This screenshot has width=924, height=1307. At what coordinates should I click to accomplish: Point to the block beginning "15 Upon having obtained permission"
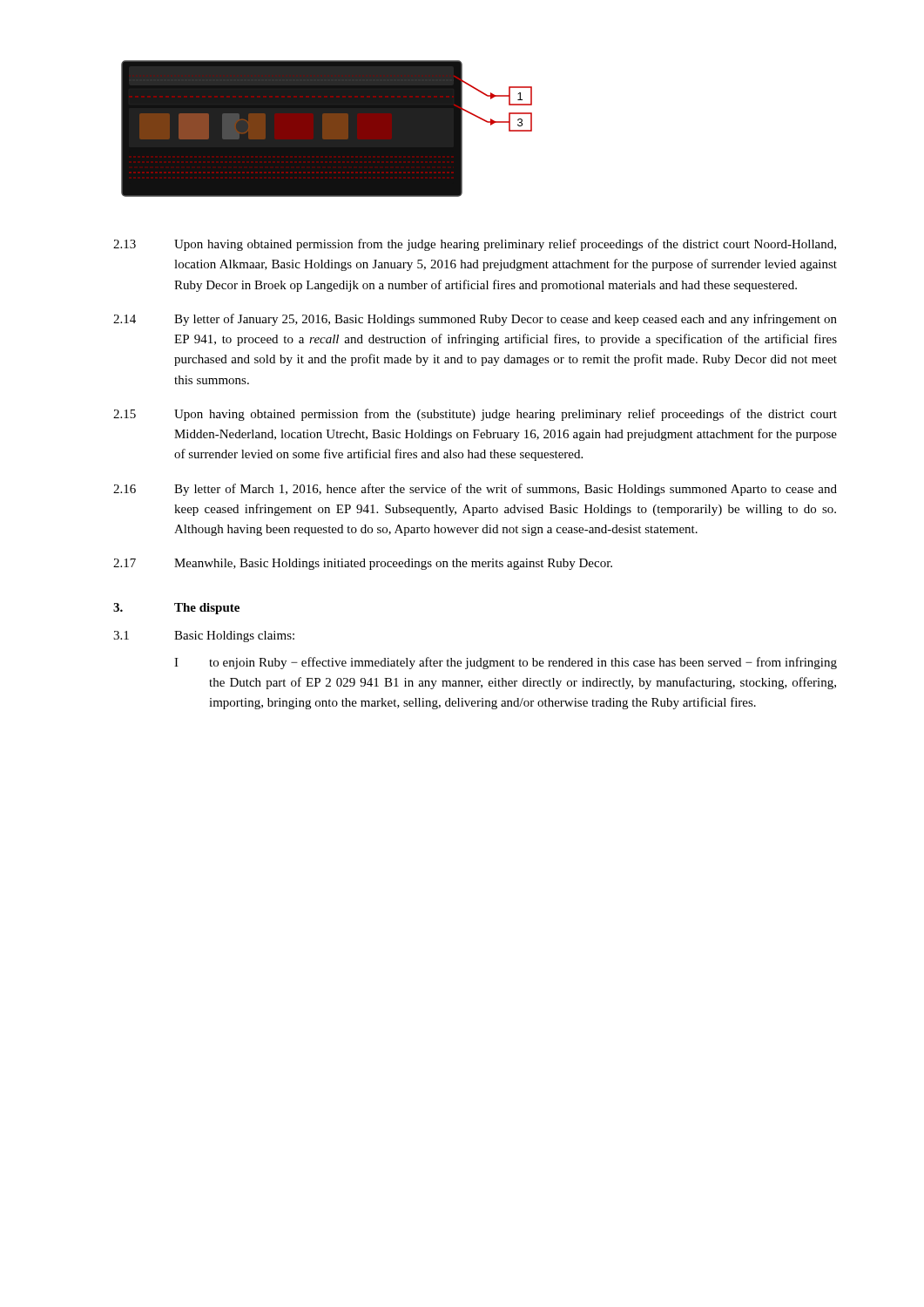[x=475, y=435]
